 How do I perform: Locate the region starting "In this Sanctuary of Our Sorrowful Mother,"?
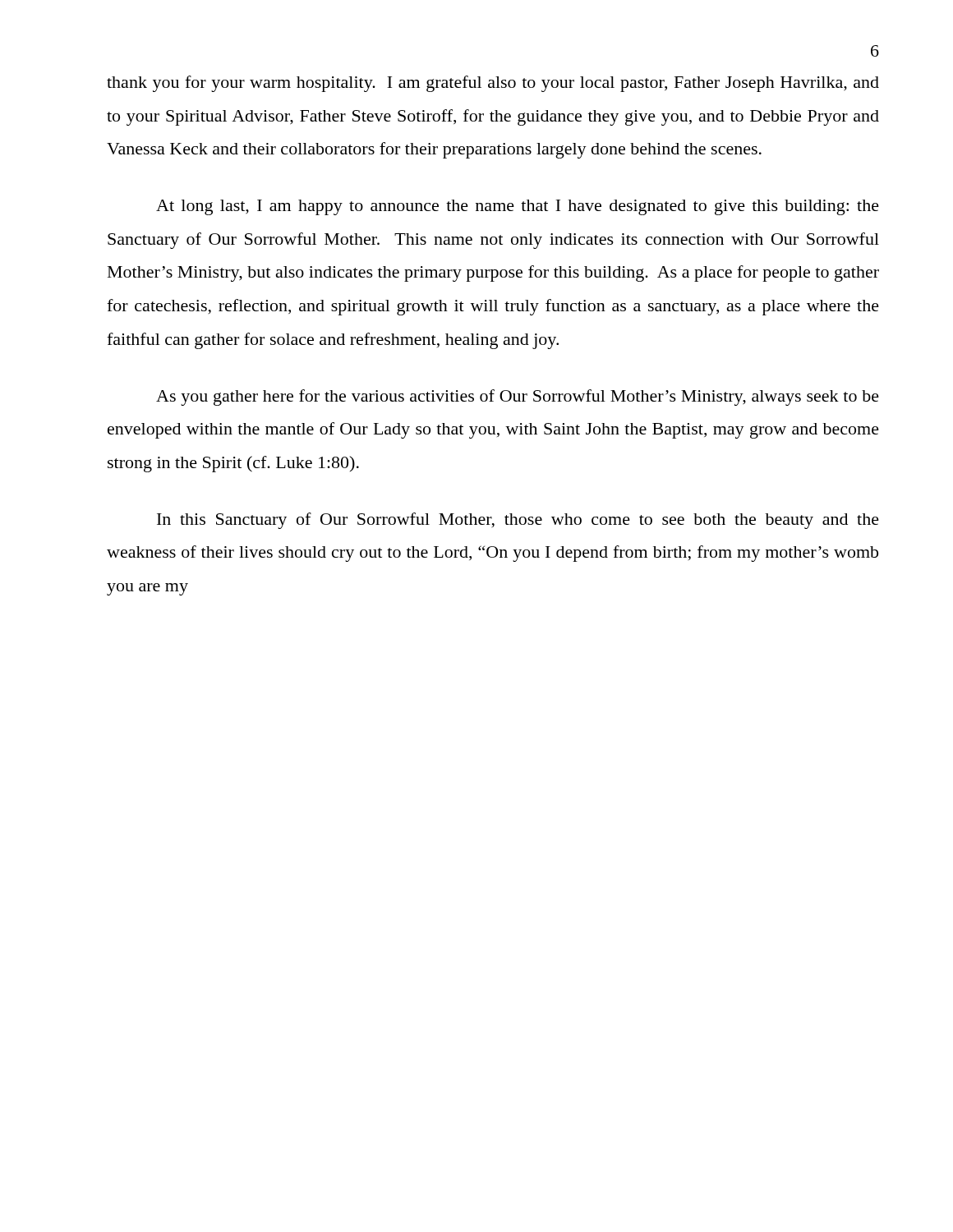coord(493,552)
